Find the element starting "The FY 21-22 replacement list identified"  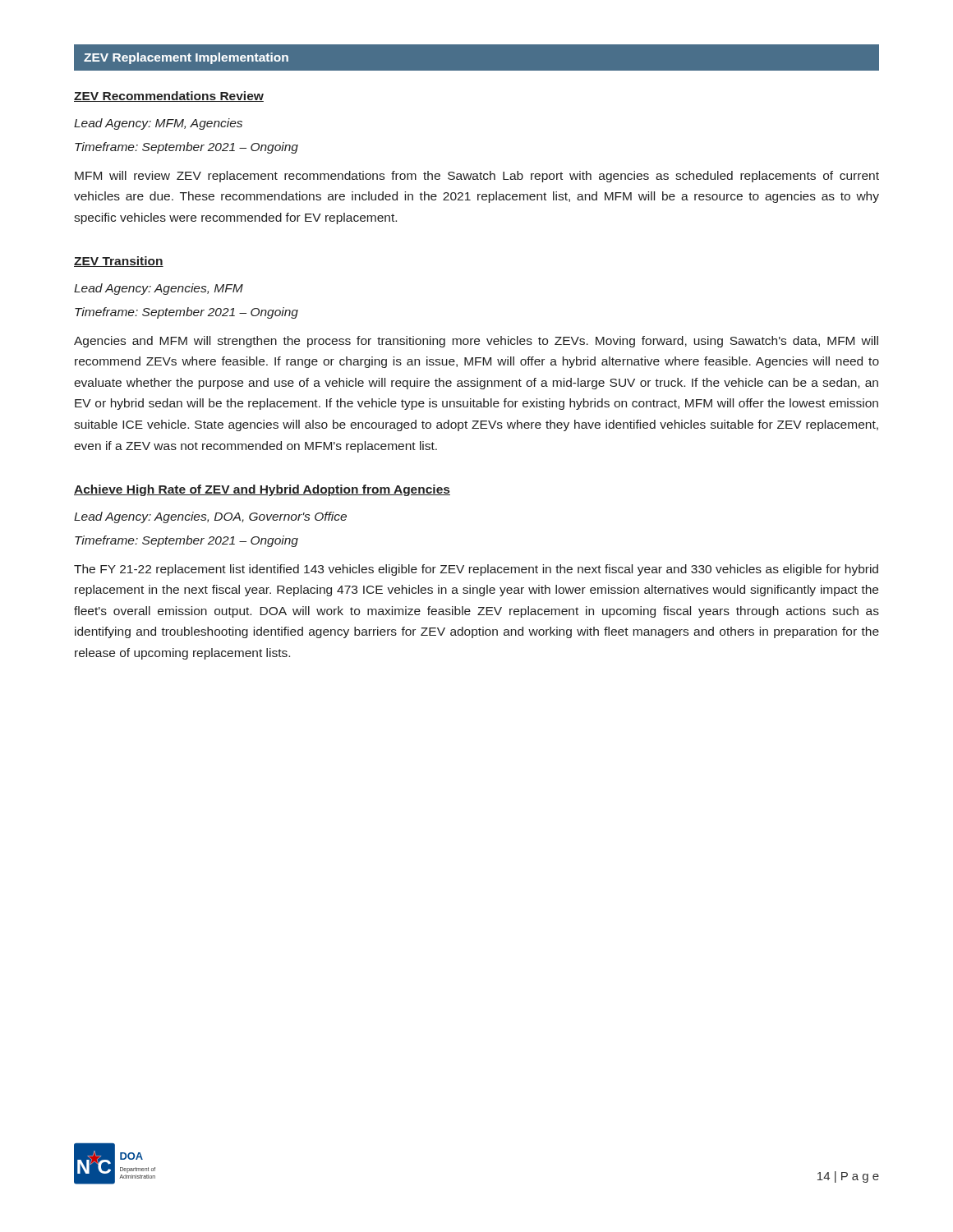click(x=476, y=610)
